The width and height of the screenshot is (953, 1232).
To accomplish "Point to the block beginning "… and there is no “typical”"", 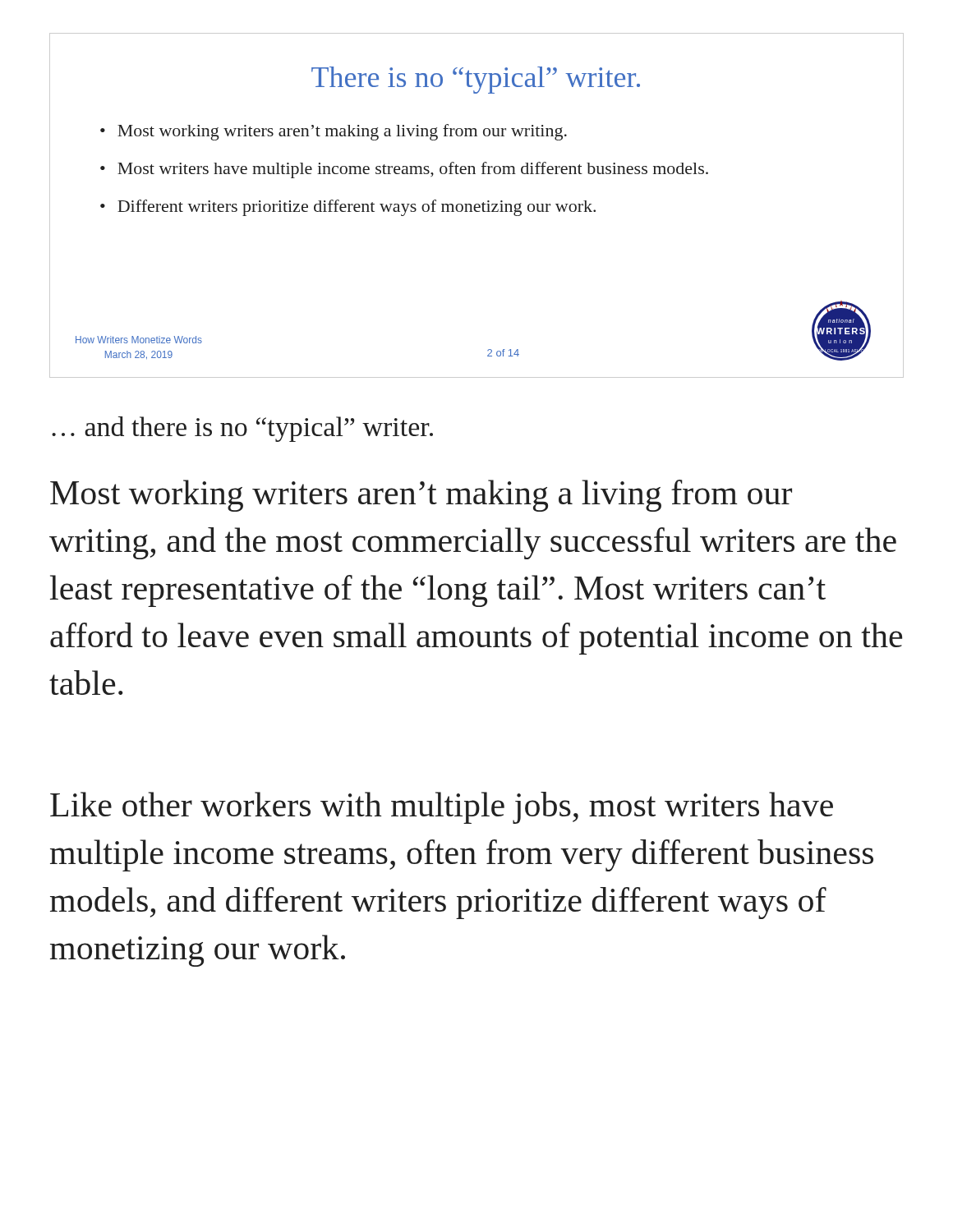I will (x=242, y=427).
